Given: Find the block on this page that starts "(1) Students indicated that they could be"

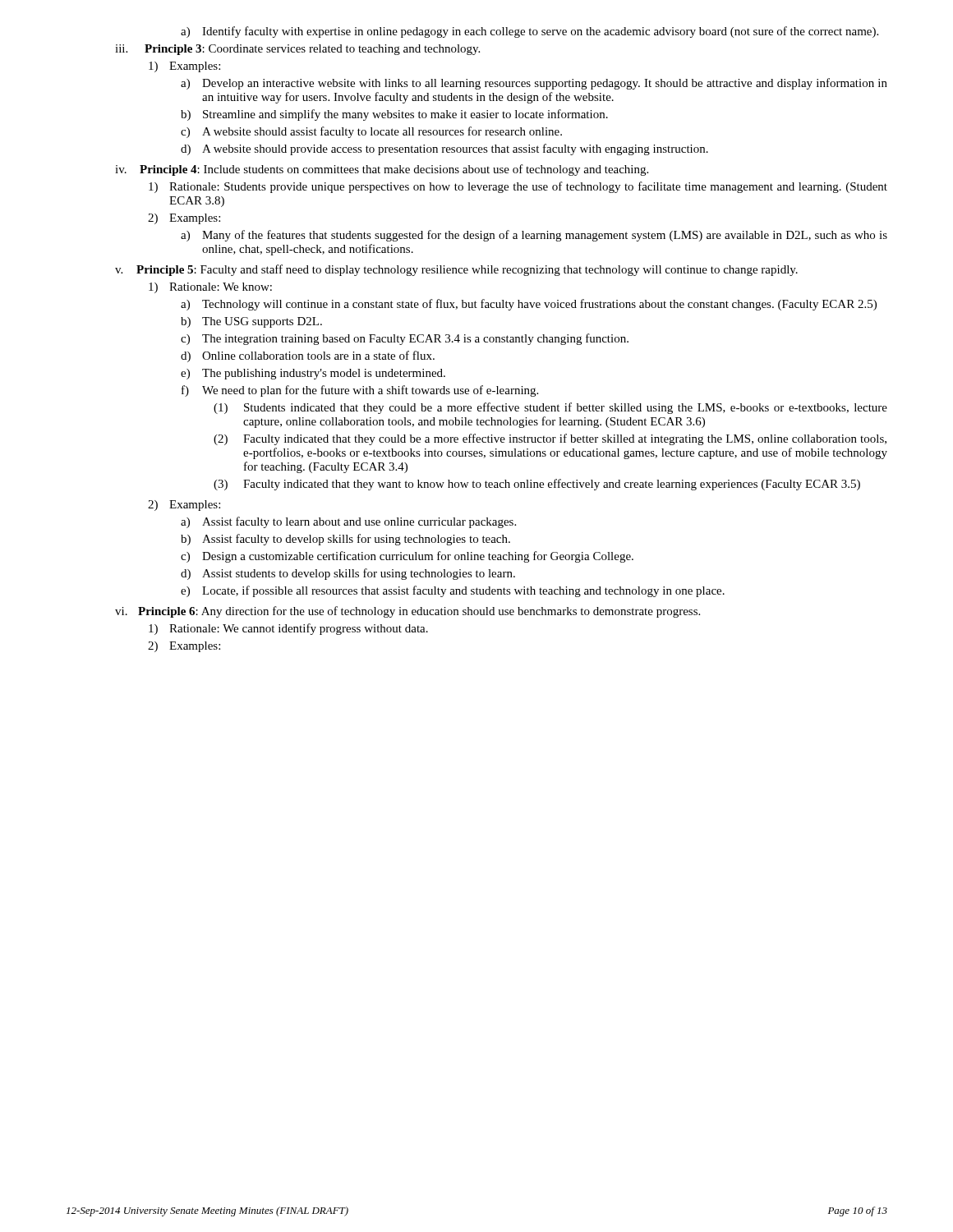Looking at the screenshot, I should (550, 415).
